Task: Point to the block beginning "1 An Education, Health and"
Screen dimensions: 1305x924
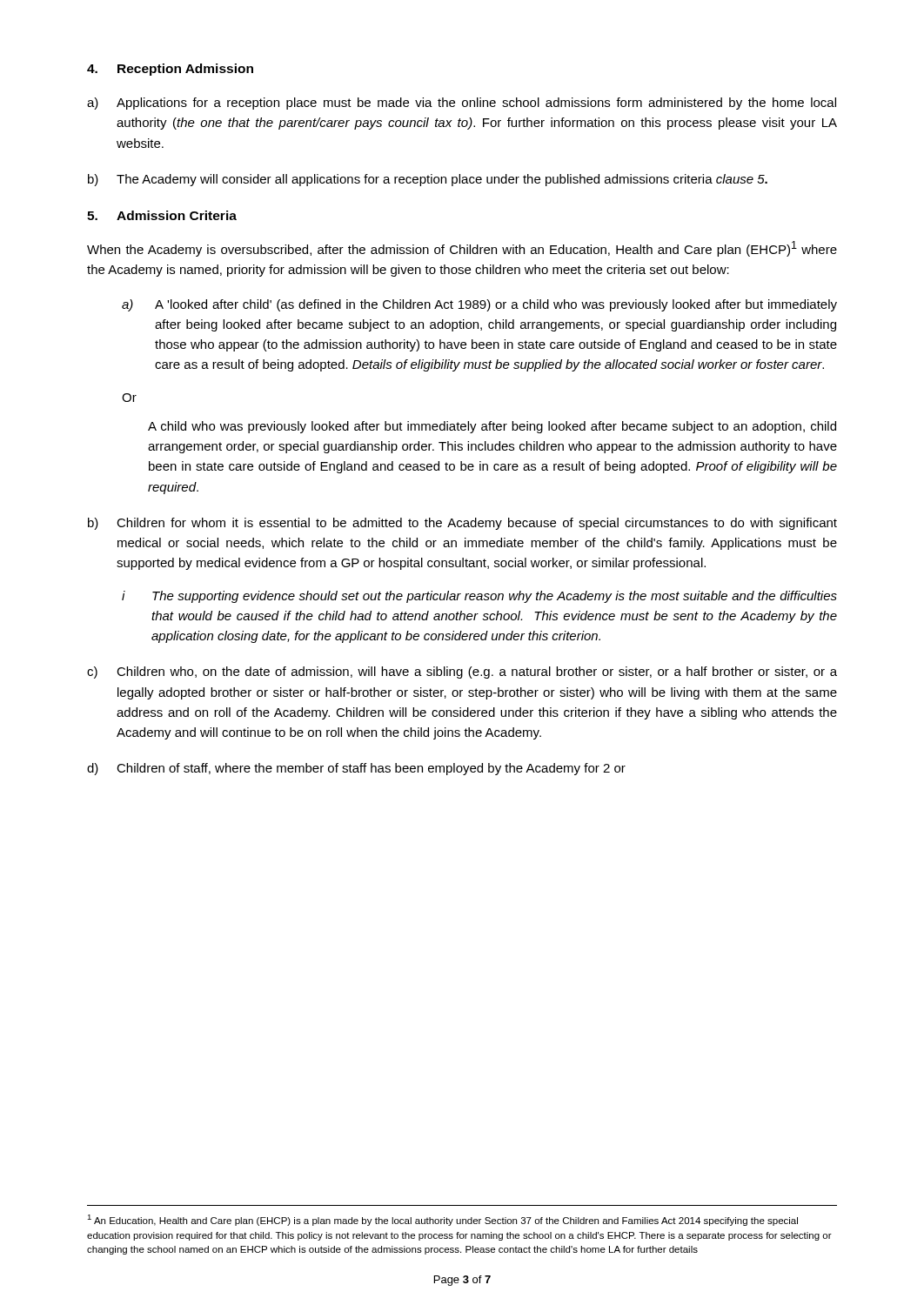Action: (459, 1233)
